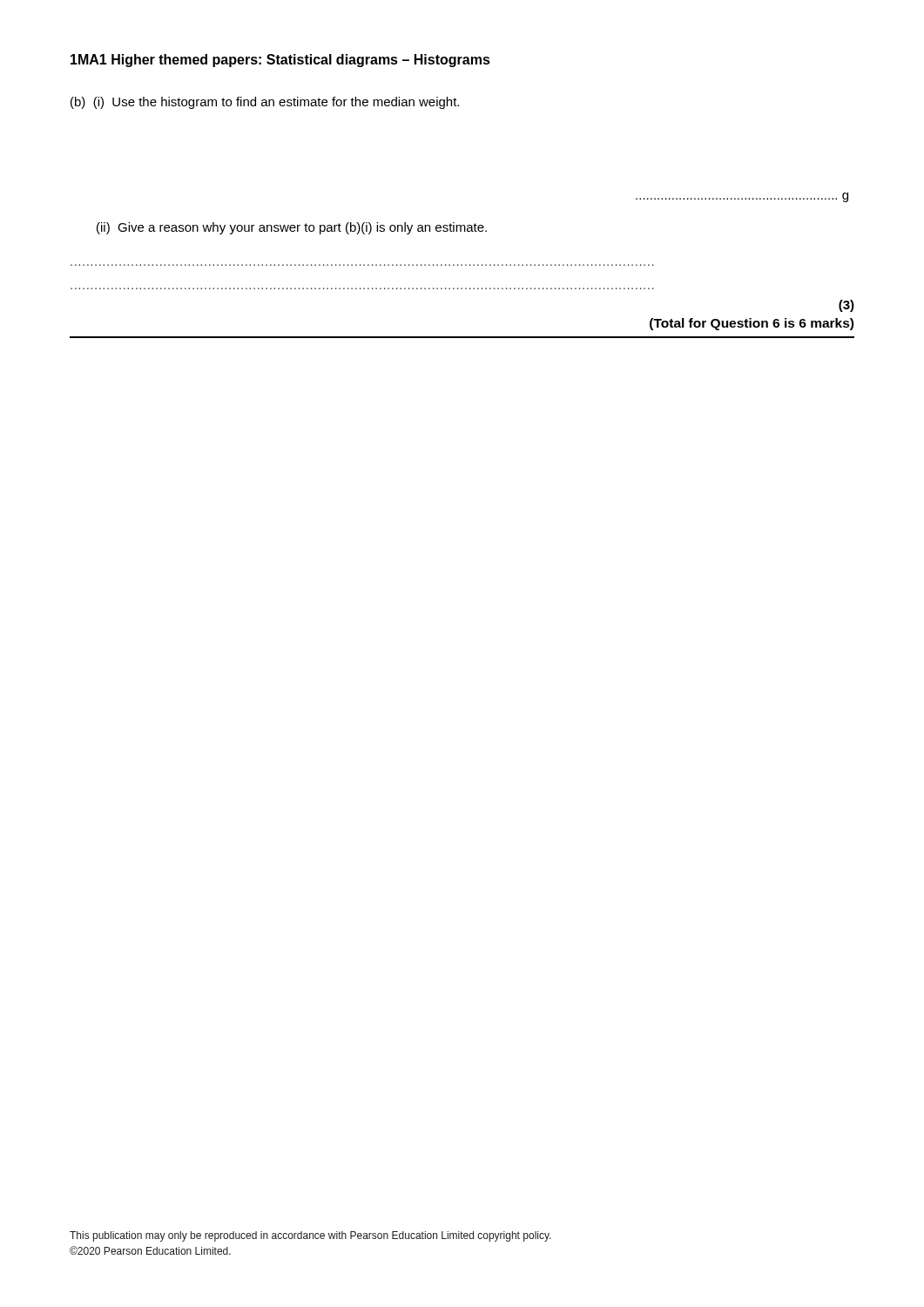The width and height of the screenshot is (924, 1307).
Task: Navigate to the passage starting "........................................................ g"
Action: point(742,195)
